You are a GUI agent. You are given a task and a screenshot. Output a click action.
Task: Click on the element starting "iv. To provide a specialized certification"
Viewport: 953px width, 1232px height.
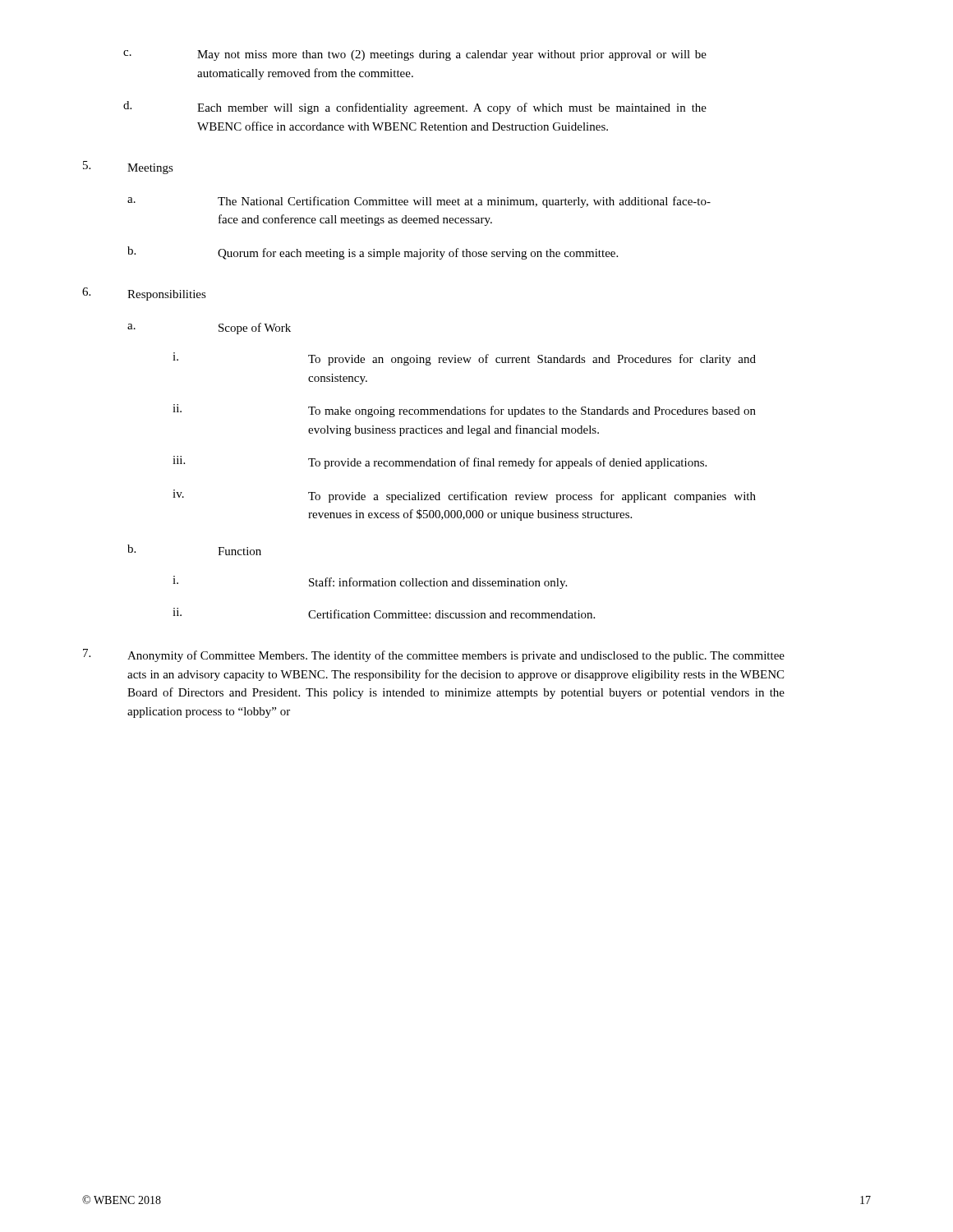pos(419,505)
